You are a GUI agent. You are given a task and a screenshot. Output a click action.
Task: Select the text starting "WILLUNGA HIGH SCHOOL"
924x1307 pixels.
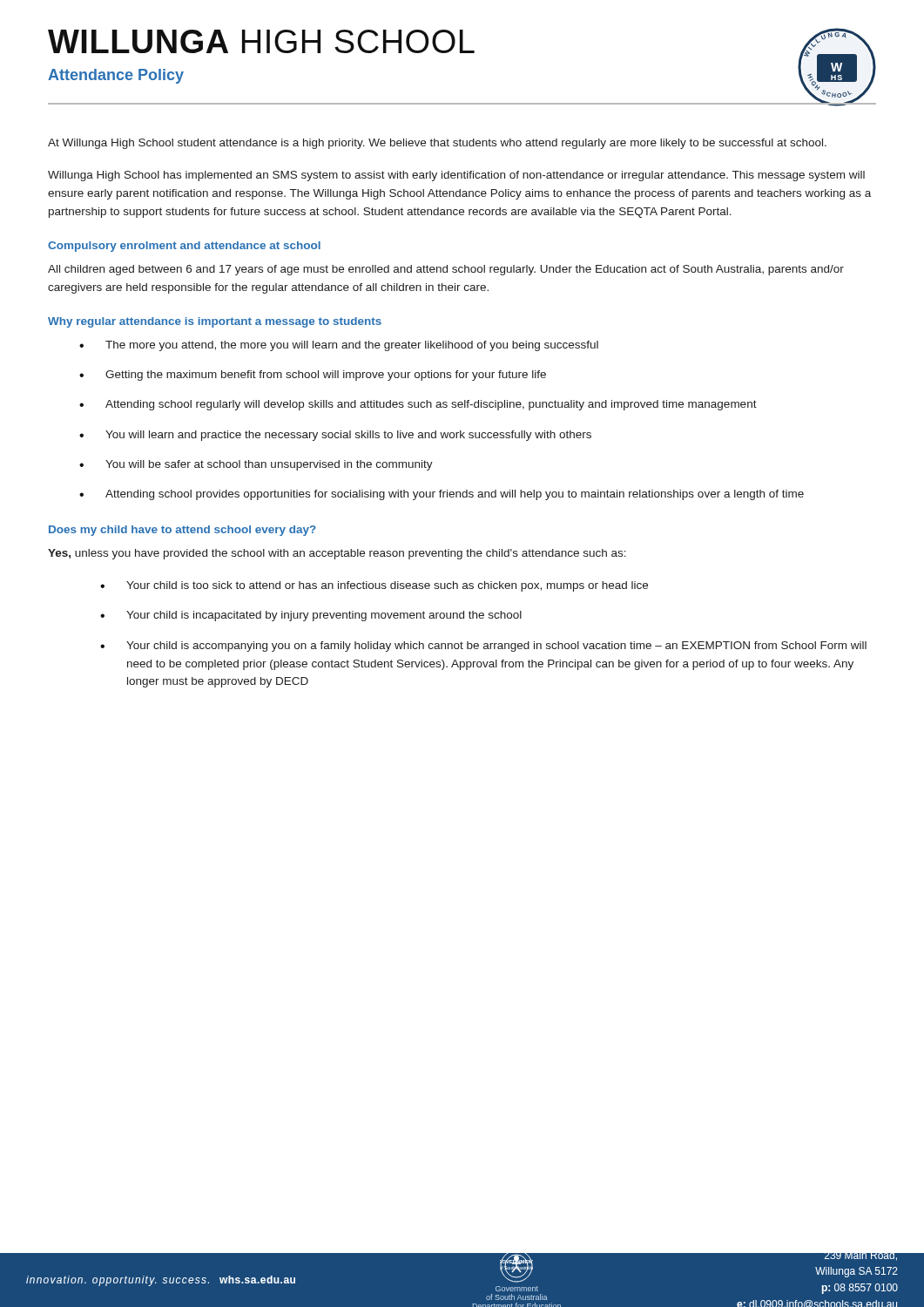262,42
